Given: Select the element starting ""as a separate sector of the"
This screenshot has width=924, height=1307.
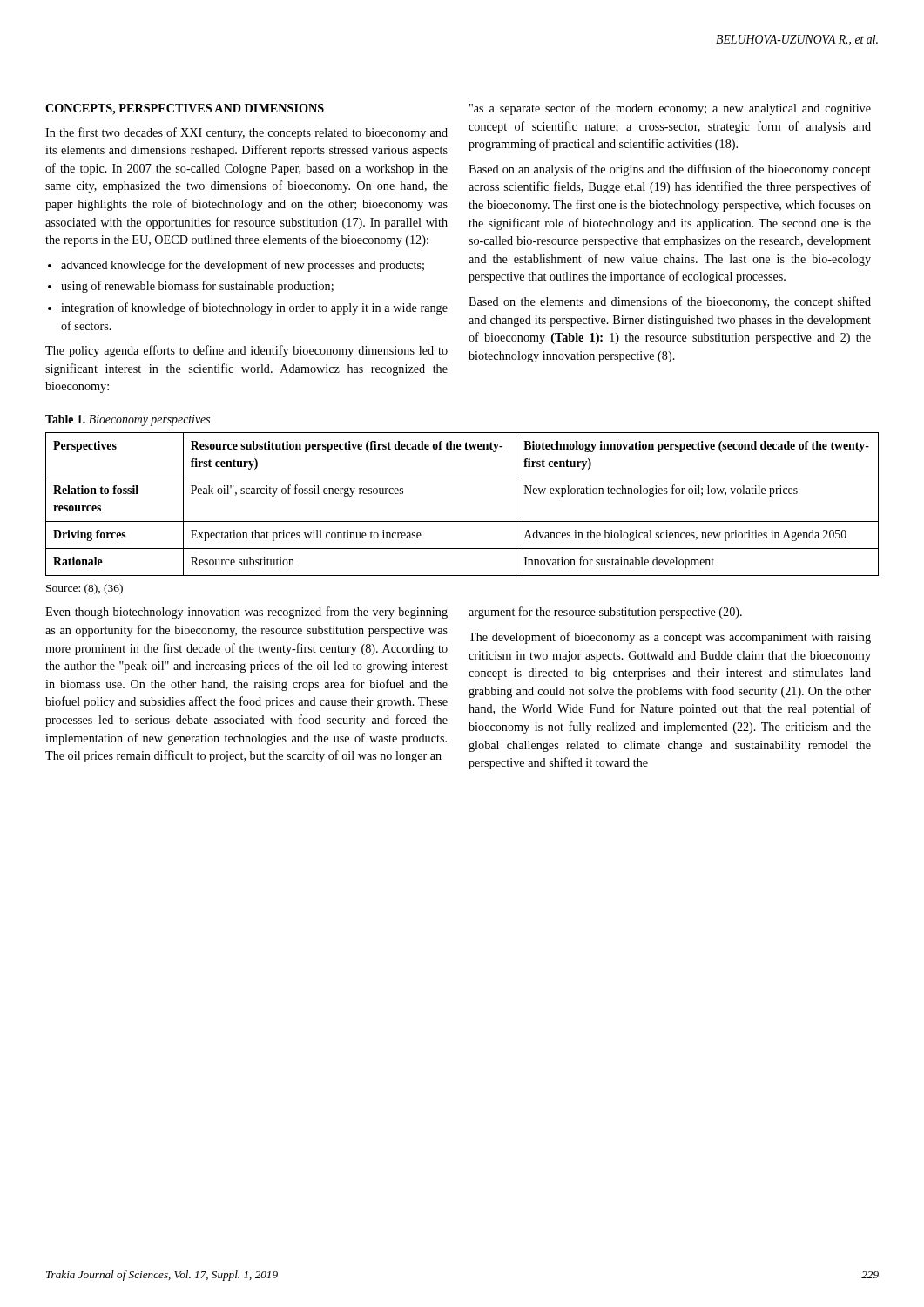Looking at the screenshot, I should (670, 126).
